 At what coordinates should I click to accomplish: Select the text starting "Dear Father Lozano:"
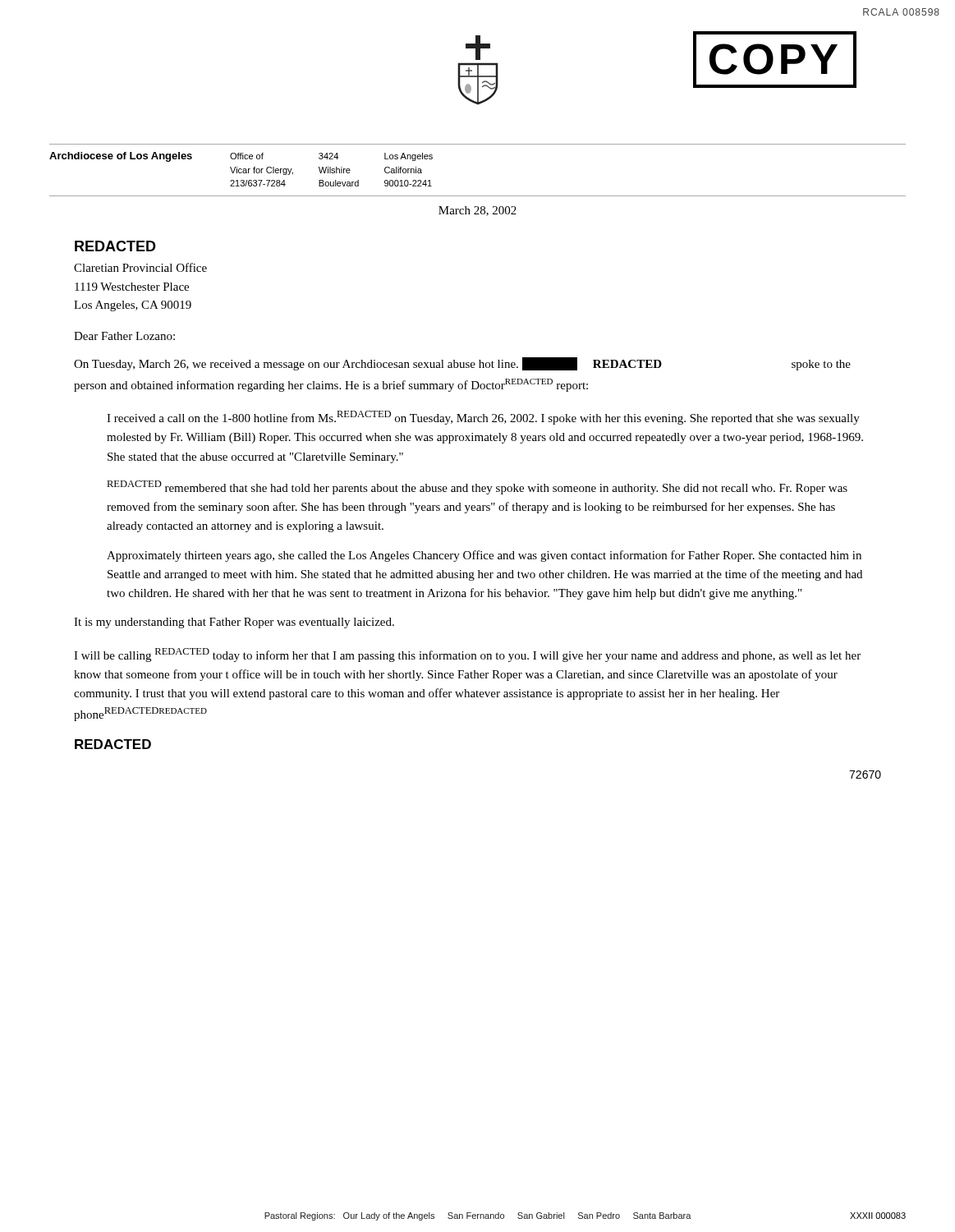click(125, 336)
